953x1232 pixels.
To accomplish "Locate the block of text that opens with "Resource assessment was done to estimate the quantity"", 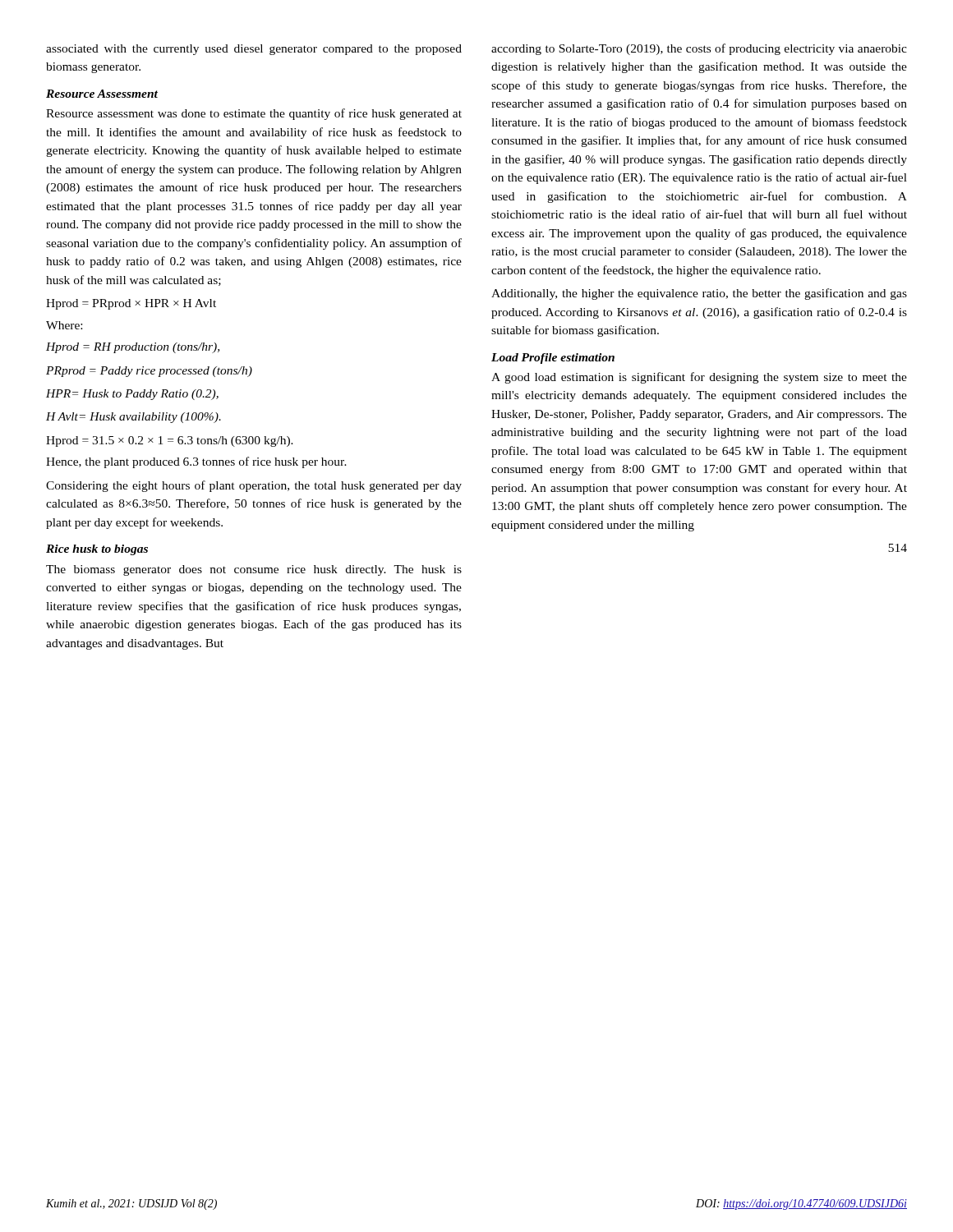I will pyautogui.click(x=254, y=197).
